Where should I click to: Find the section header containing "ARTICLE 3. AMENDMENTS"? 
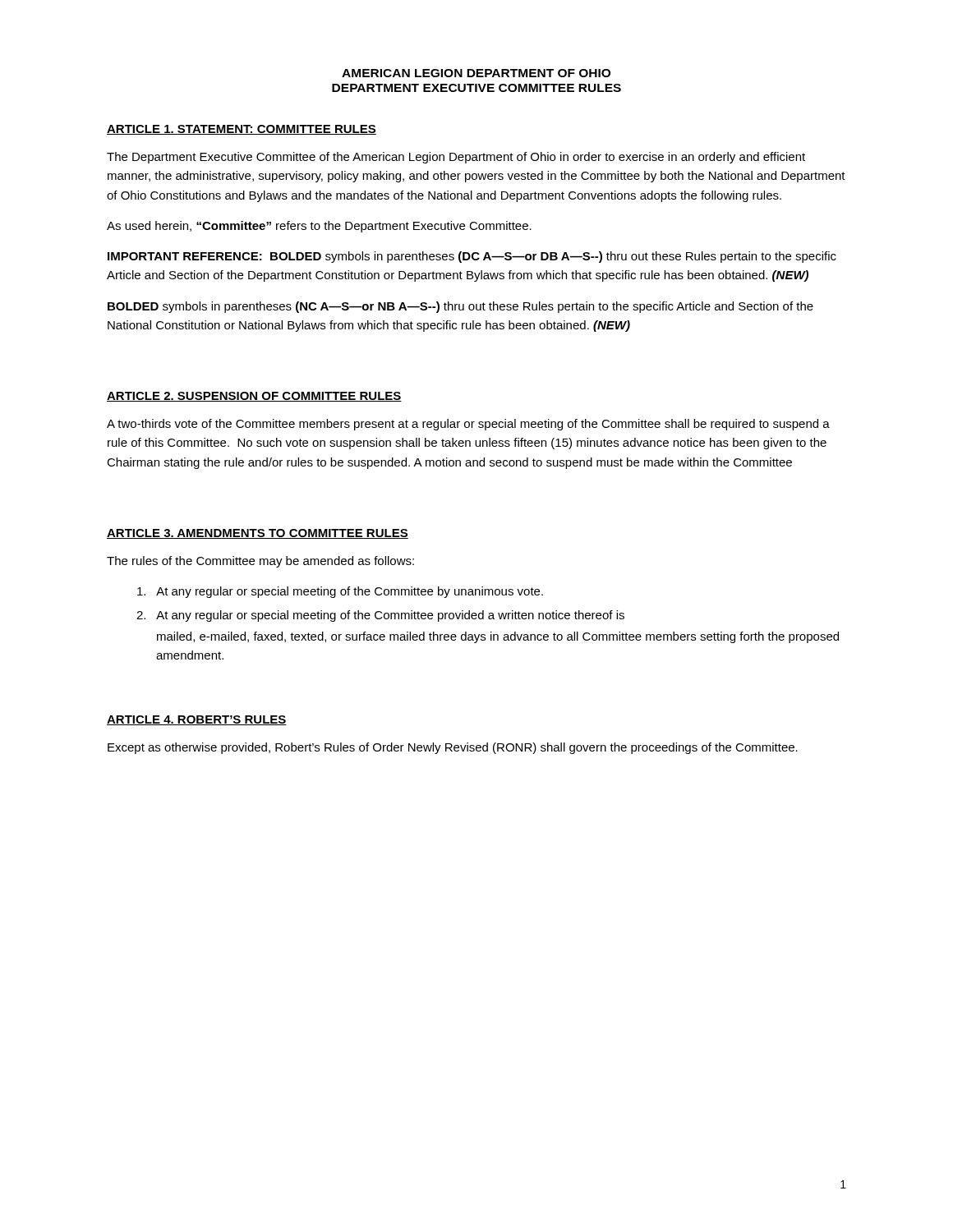257,532
